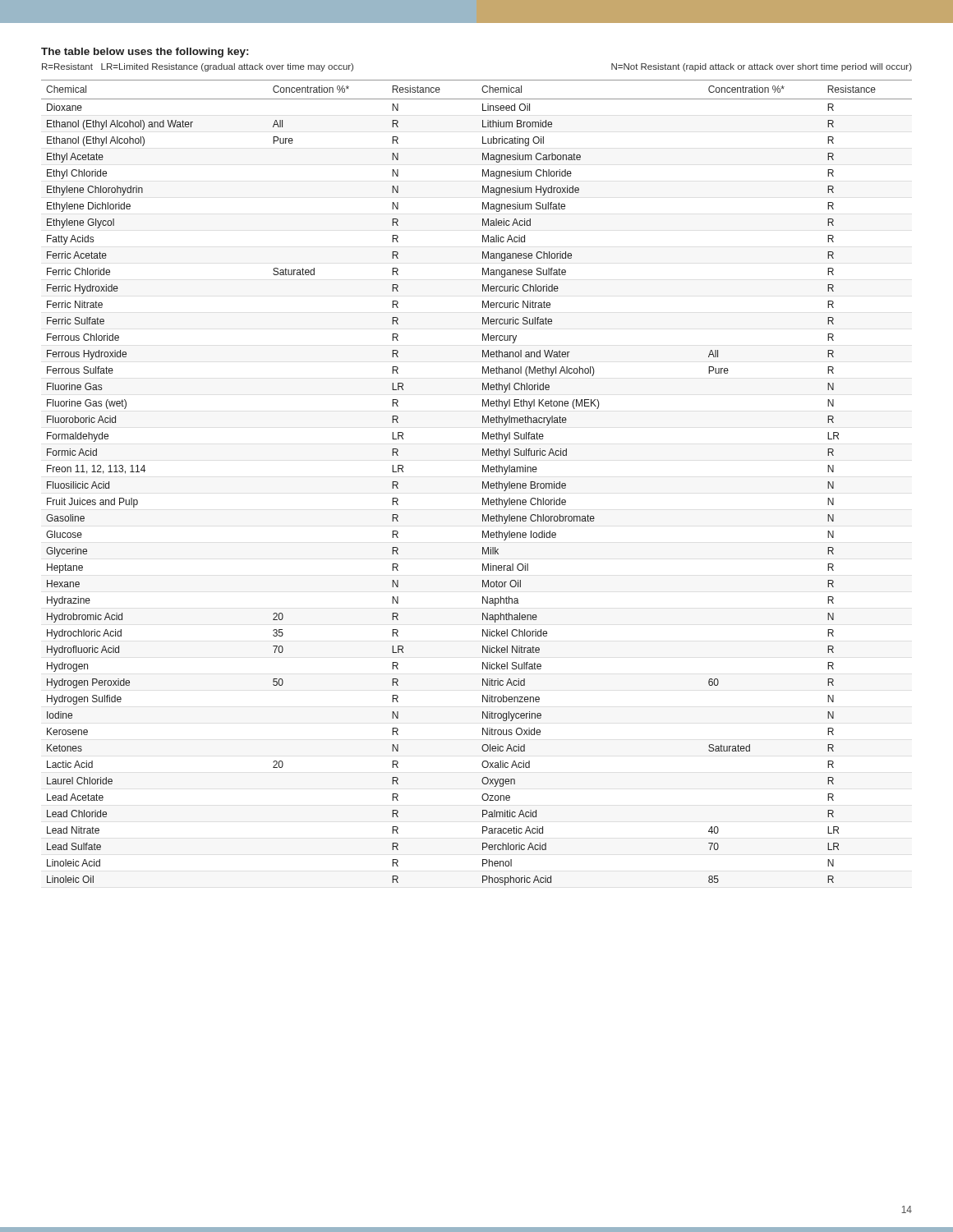Where is the section header that starts "The table below uses the following"?
This screenshot has height=1232, width=953.
pos(145,51)
